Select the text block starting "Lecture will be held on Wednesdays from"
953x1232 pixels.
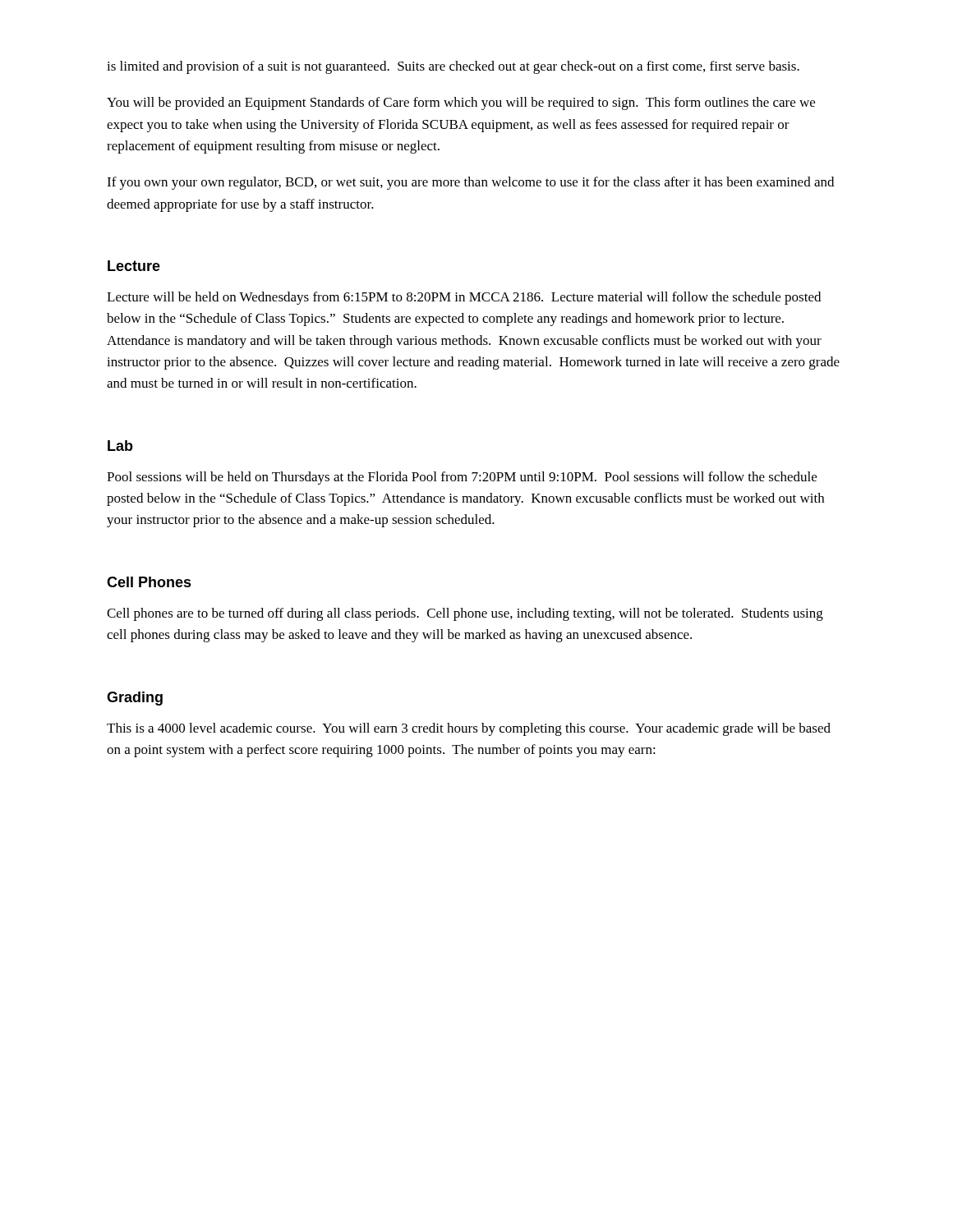(x=473, y=340)
